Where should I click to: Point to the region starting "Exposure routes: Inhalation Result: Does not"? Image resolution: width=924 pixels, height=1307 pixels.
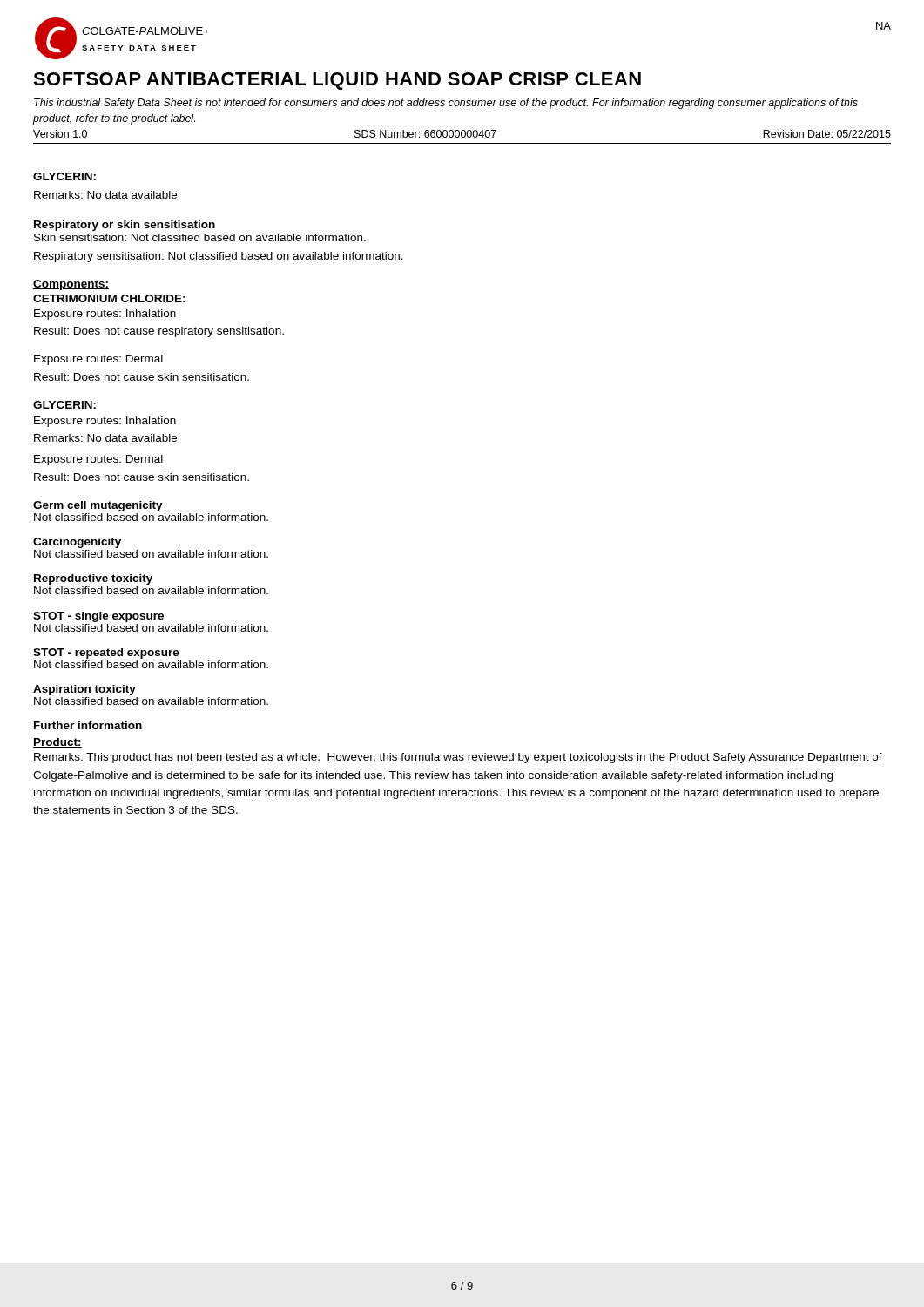105,315
